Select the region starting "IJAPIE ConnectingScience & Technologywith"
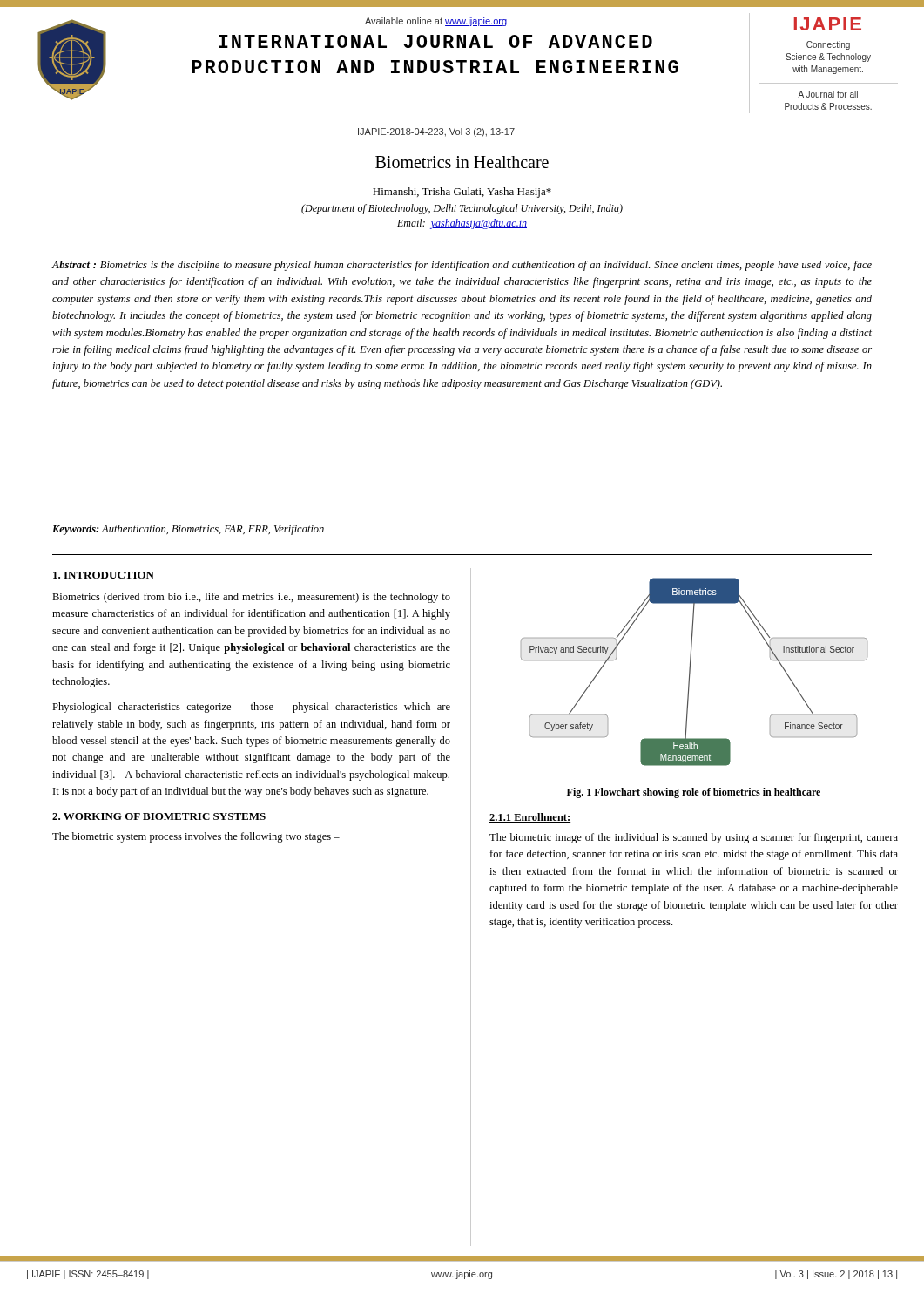This screenshot has height=1307, width=924. (x=828, y=63)
